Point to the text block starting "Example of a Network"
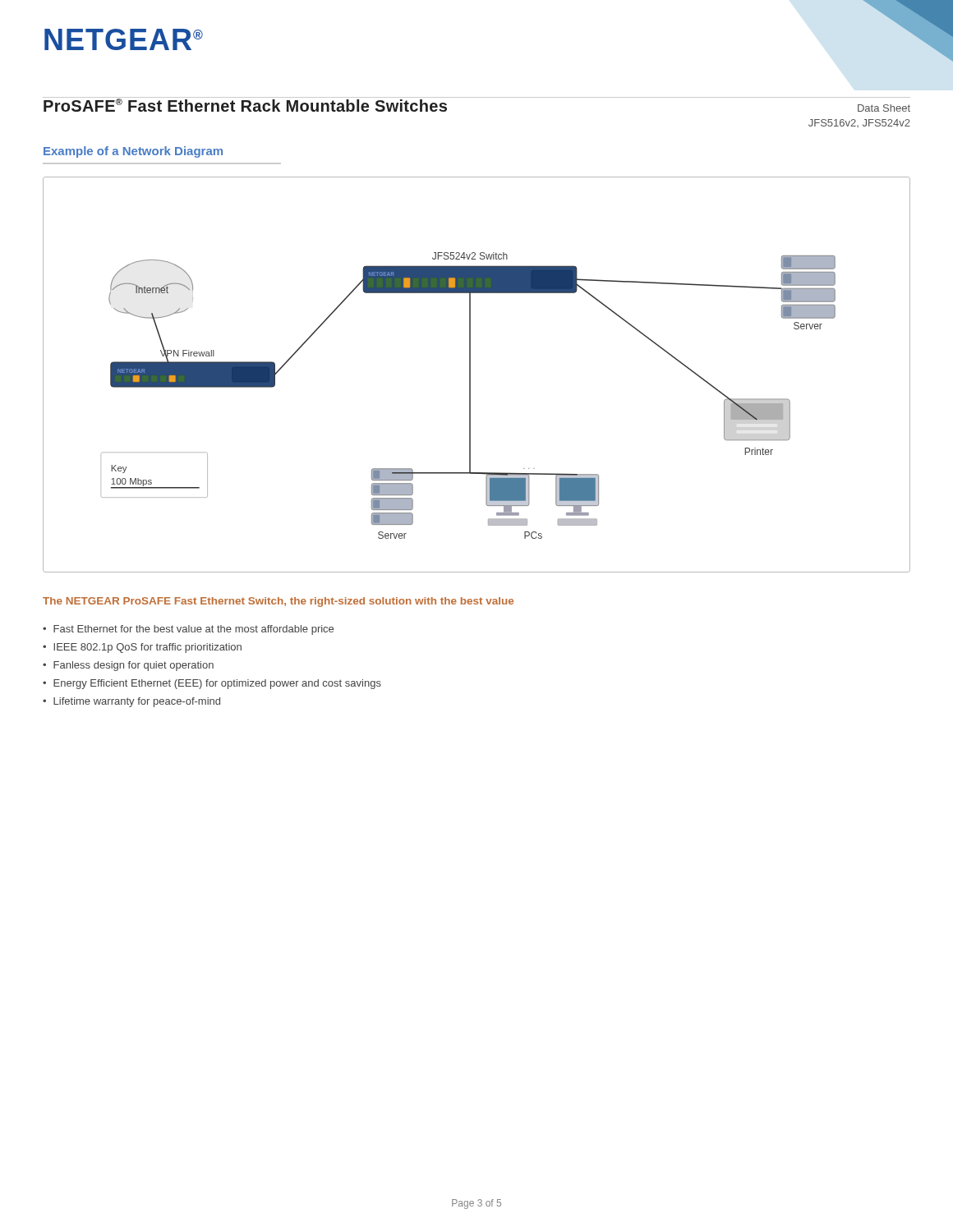Screen dimensions: 1232x953 [162, 154]
